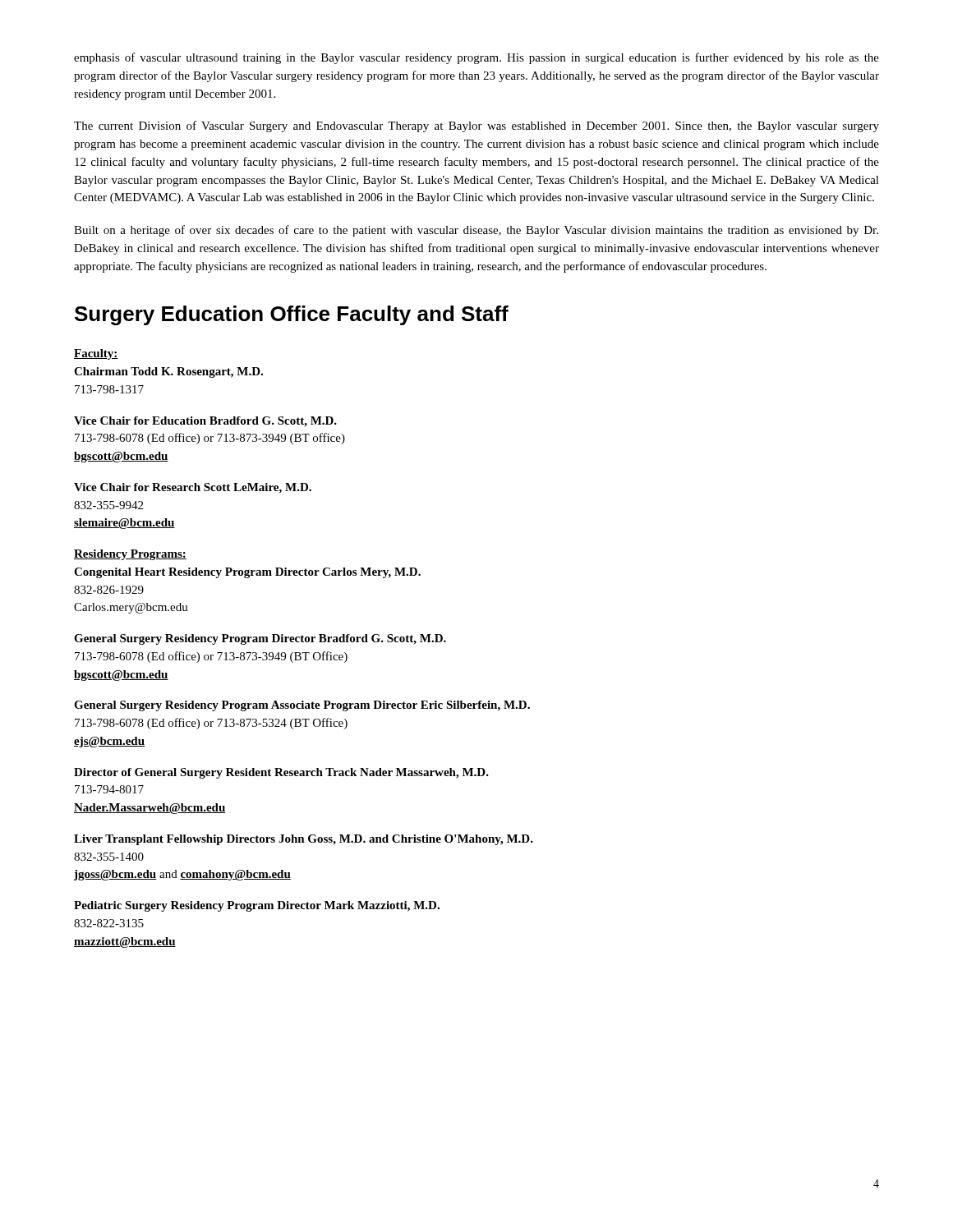Click on the text block containing "emphasis of vascular ultrasound training in"
This screenshot has height=1232, width=953.
coord(476,75)
